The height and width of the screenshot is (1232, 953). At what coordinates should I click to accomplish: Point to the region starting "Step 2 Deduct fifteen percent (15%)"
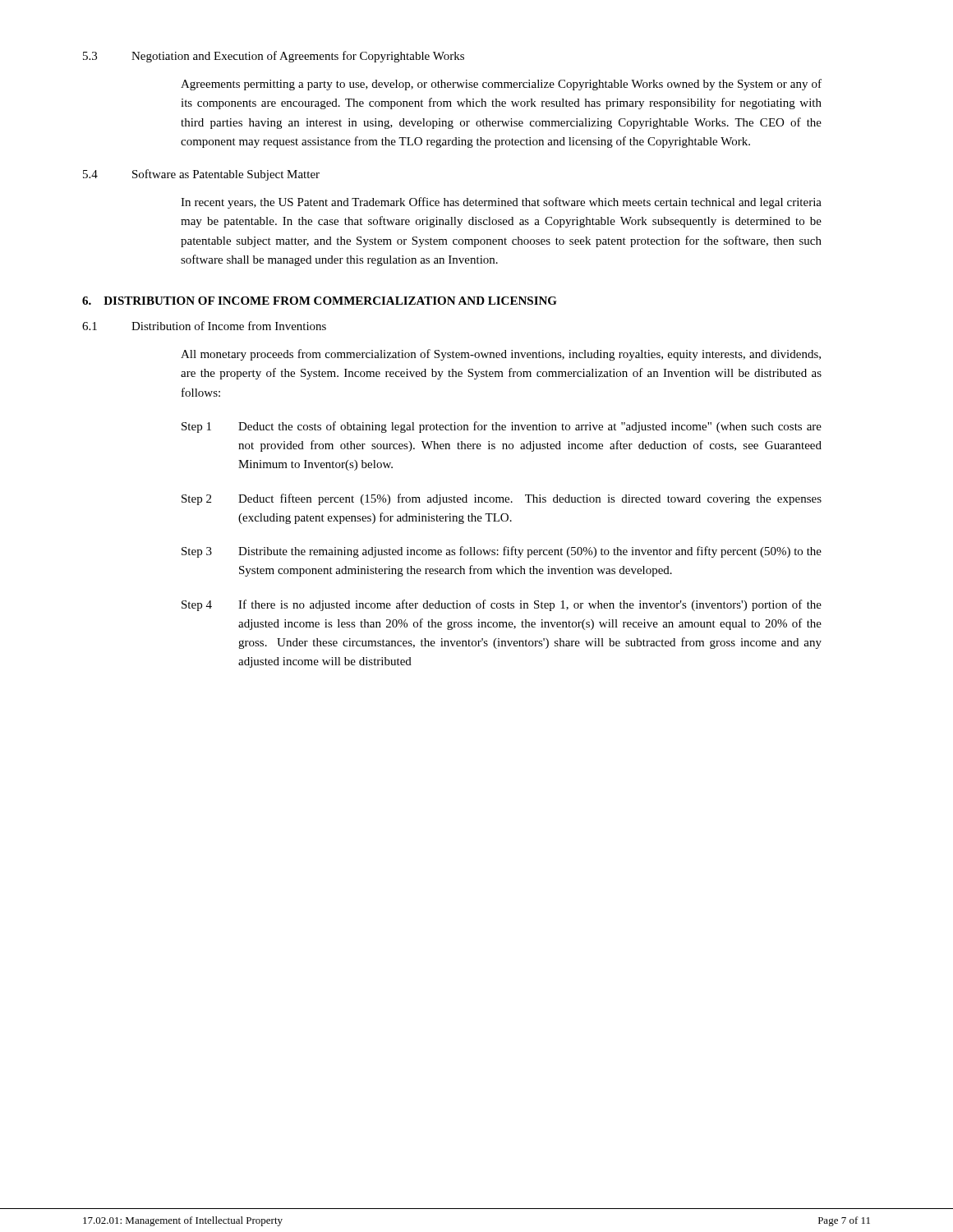(501, 508)
